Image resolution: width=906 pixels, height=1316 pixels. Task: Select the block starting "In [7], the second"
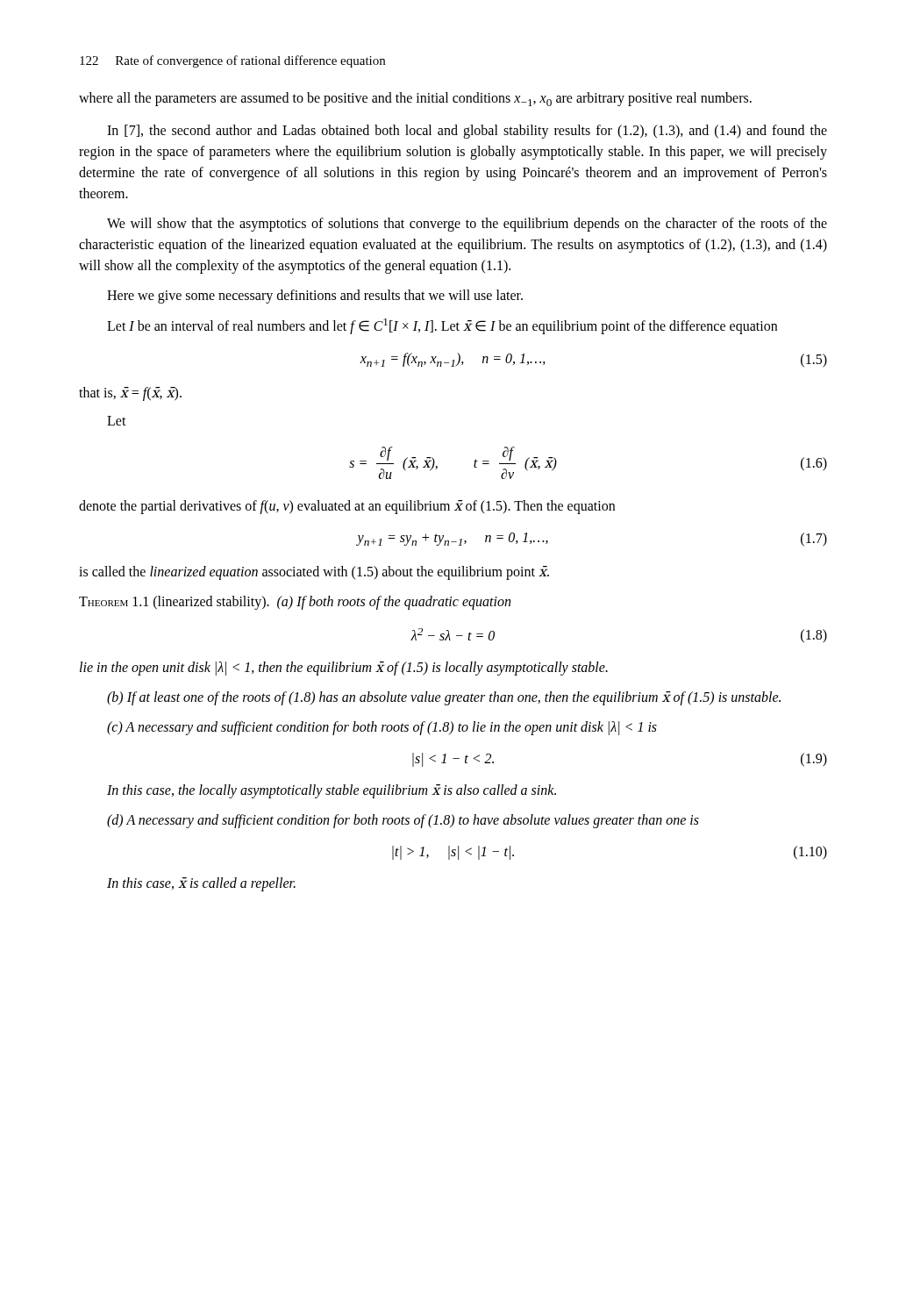click(x=453, y=162)
